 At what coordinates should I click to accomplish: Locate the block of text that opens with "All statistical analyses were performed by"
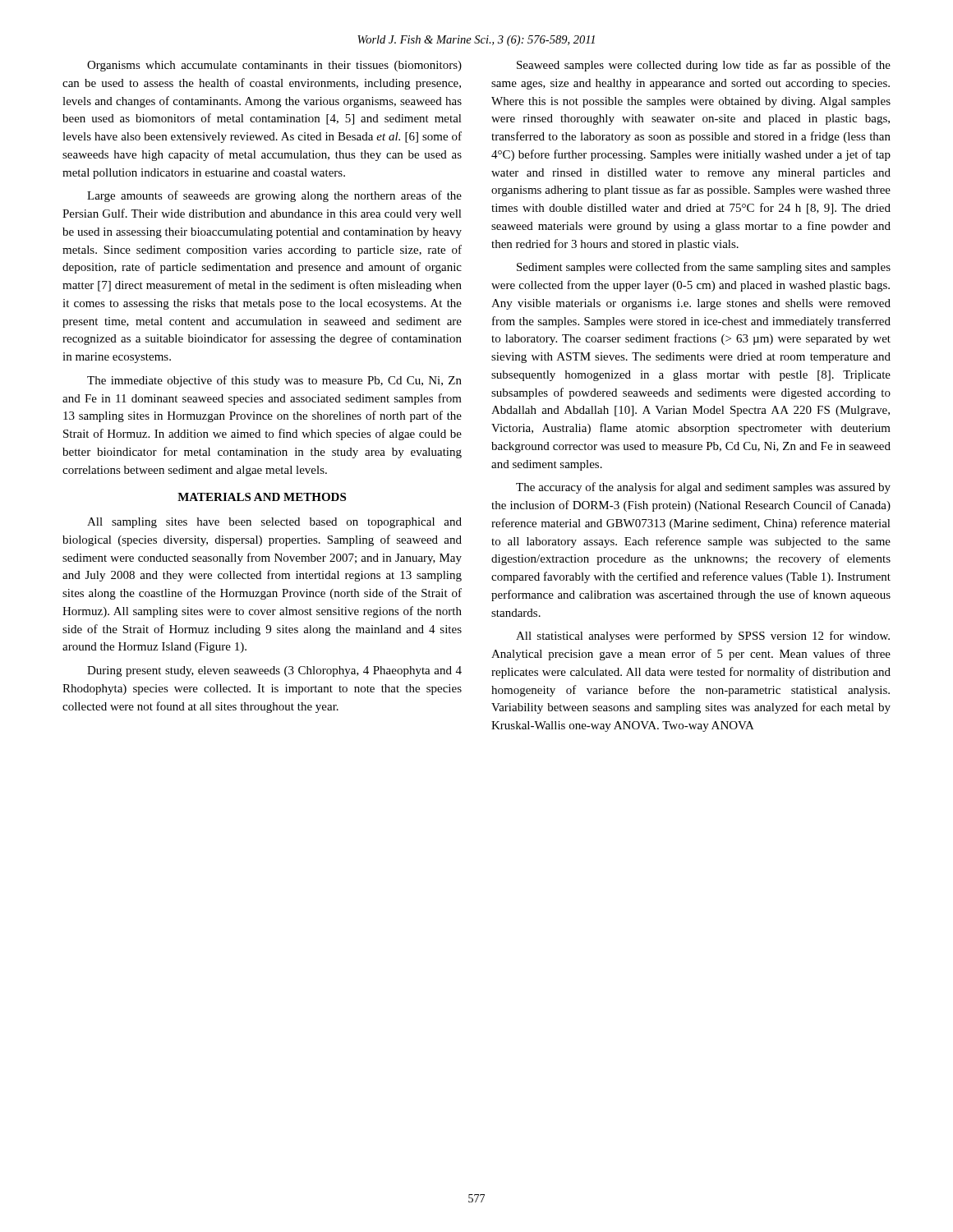pyautogui.click(x=691, y=681)
